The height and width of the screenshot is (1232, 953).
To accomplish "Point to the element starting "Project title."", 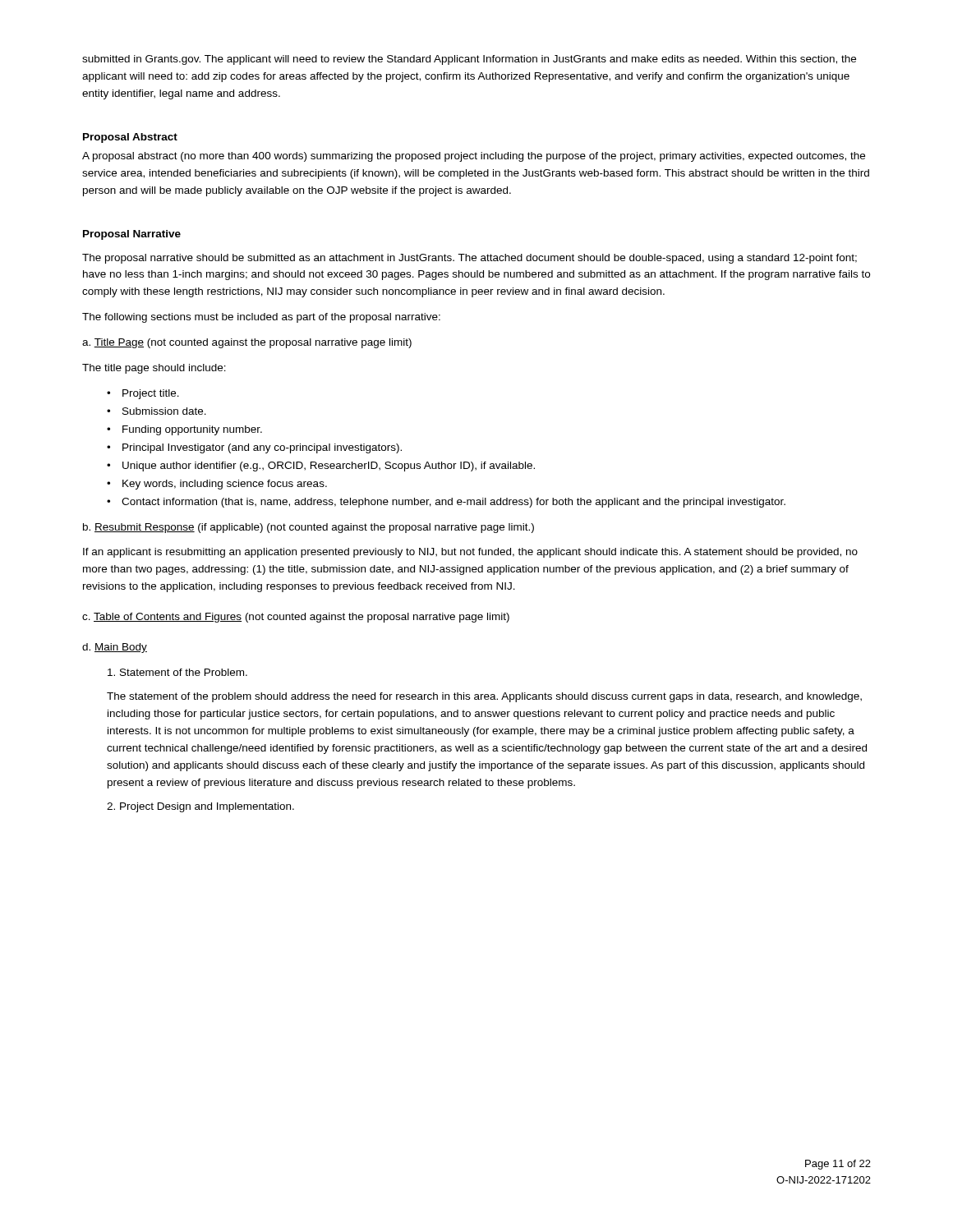I will [151, 393].
